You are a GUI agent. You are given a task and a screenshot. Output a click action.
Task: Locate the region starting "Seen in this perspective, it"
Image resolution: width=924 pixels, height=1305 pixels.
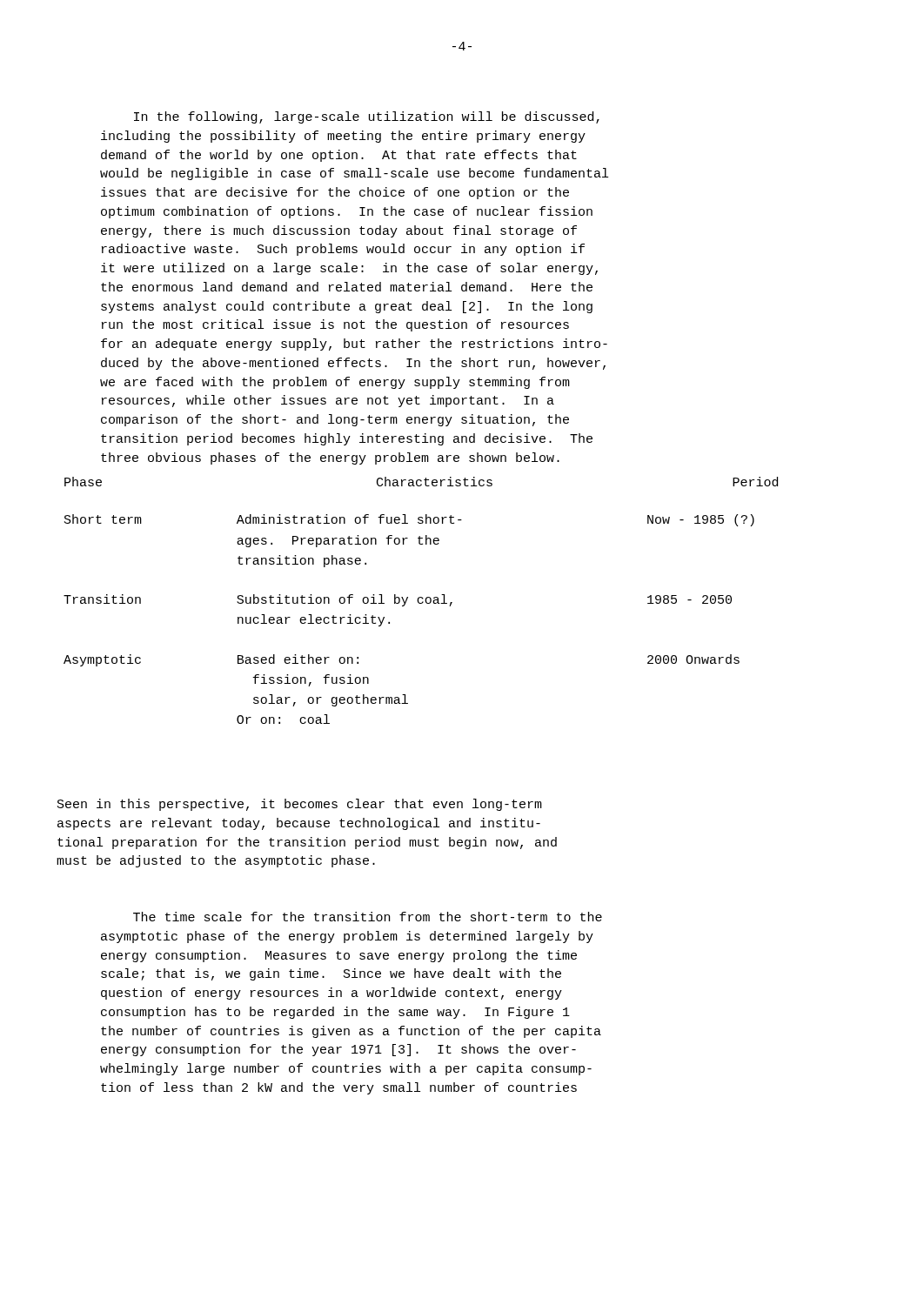click(x=464, y=834)
